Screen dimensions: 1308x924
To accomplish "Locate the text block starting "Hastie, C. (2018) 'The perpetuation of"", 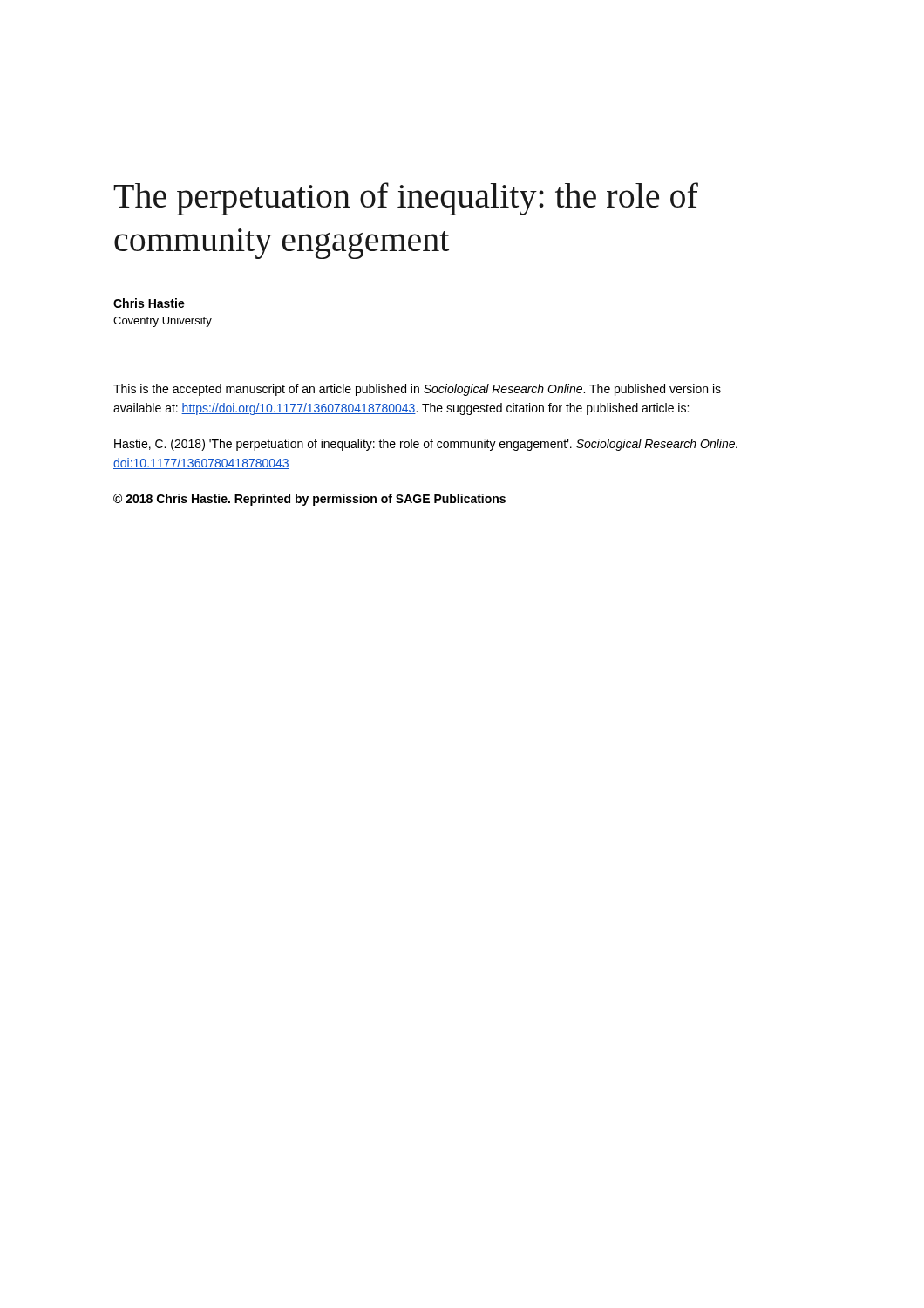I will point(440,454).
